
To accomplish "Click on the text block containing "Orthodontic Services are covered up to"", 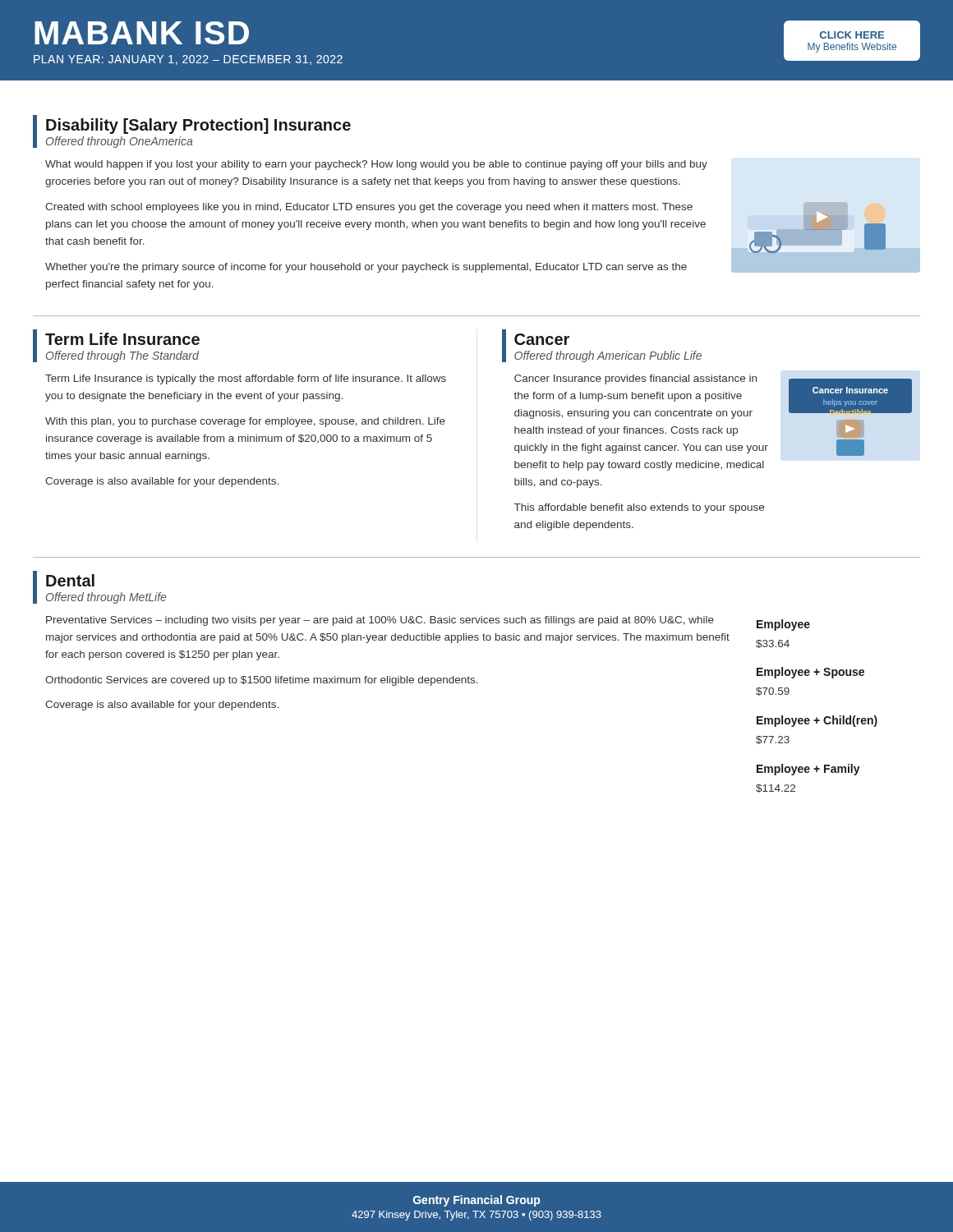I will coord(388,680).
